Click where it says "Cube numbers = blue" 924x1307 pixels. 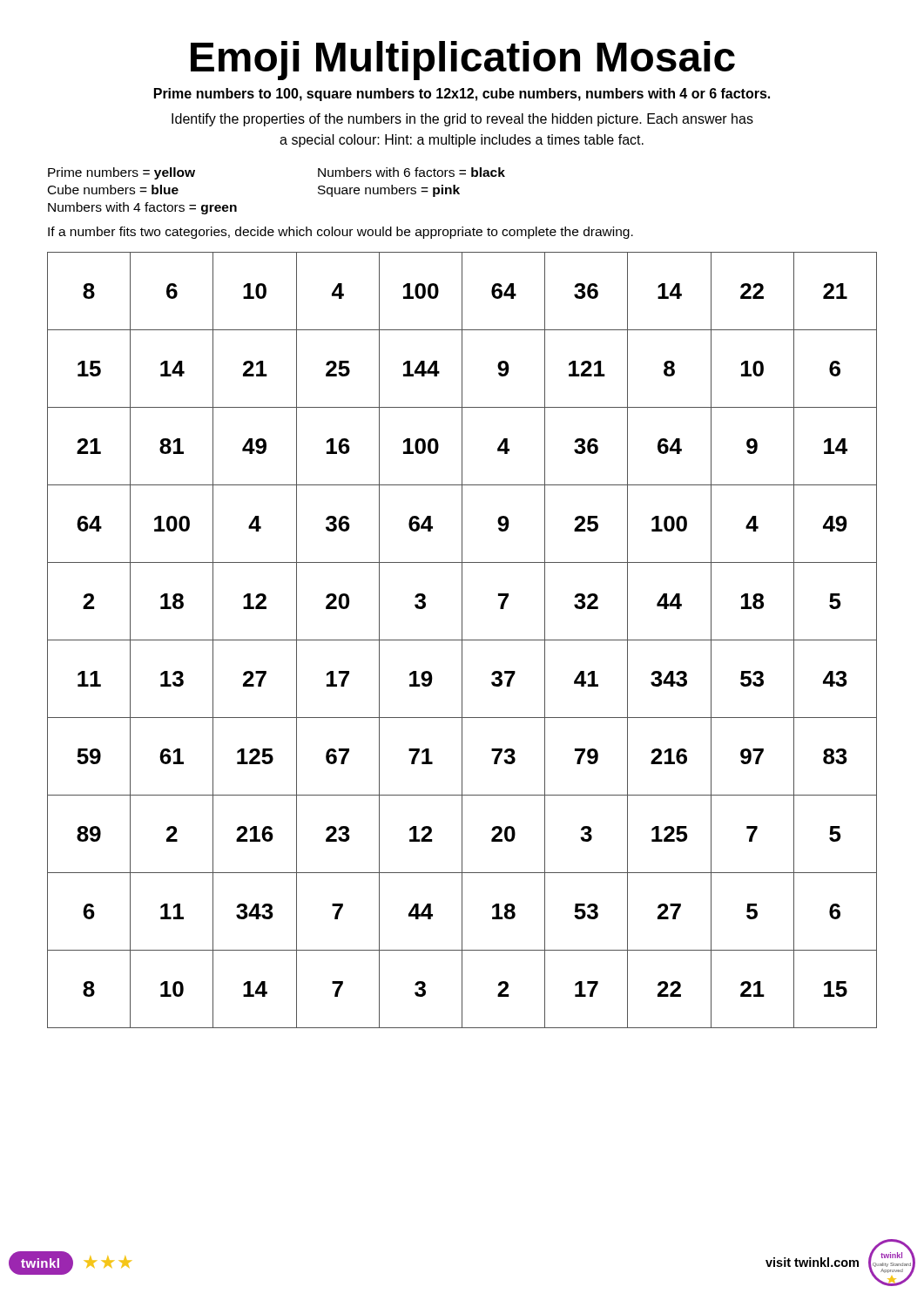click(113, 190)
